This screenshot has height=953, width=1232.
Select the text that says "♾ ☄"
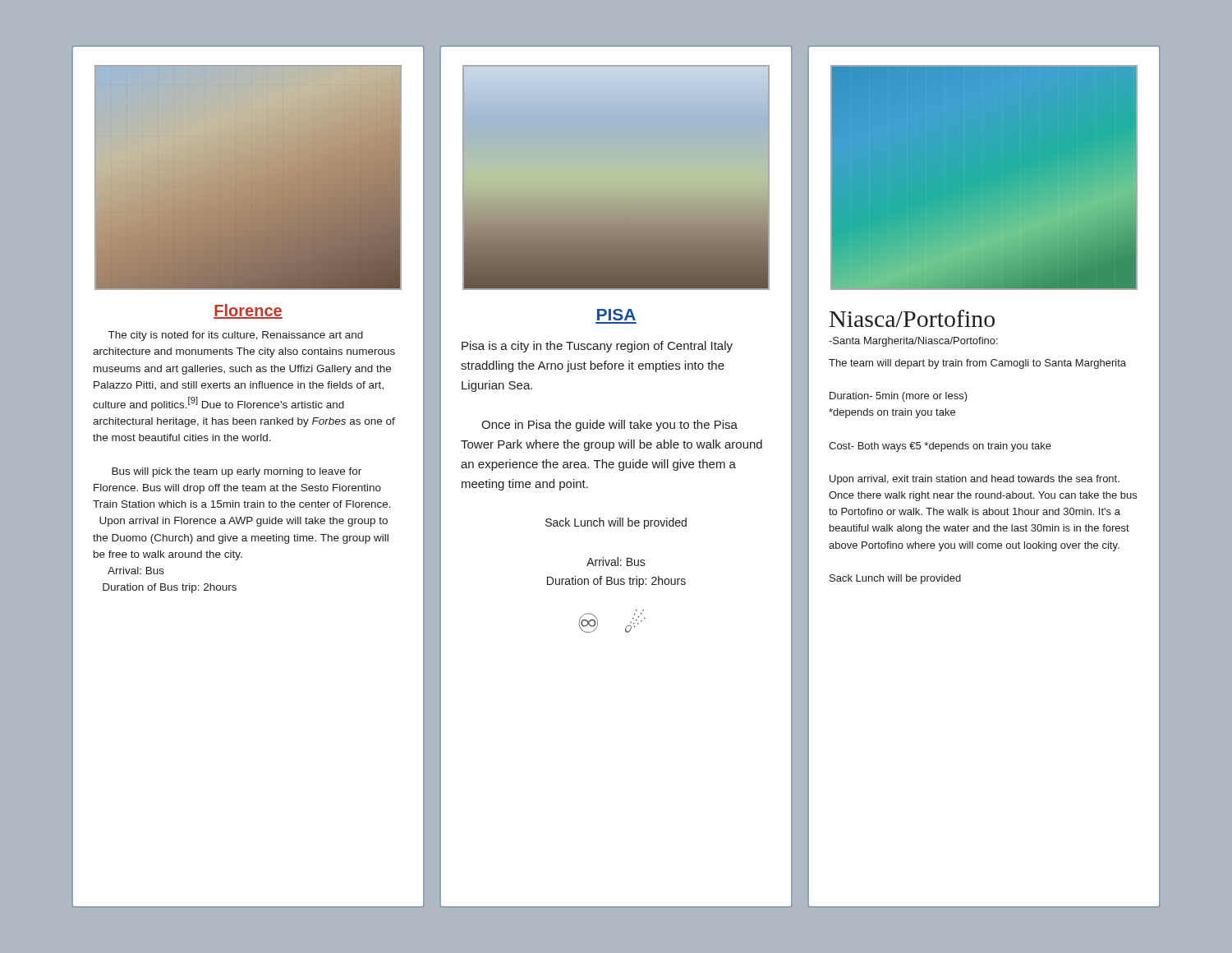pyautogui.click(x=616, y=624)
